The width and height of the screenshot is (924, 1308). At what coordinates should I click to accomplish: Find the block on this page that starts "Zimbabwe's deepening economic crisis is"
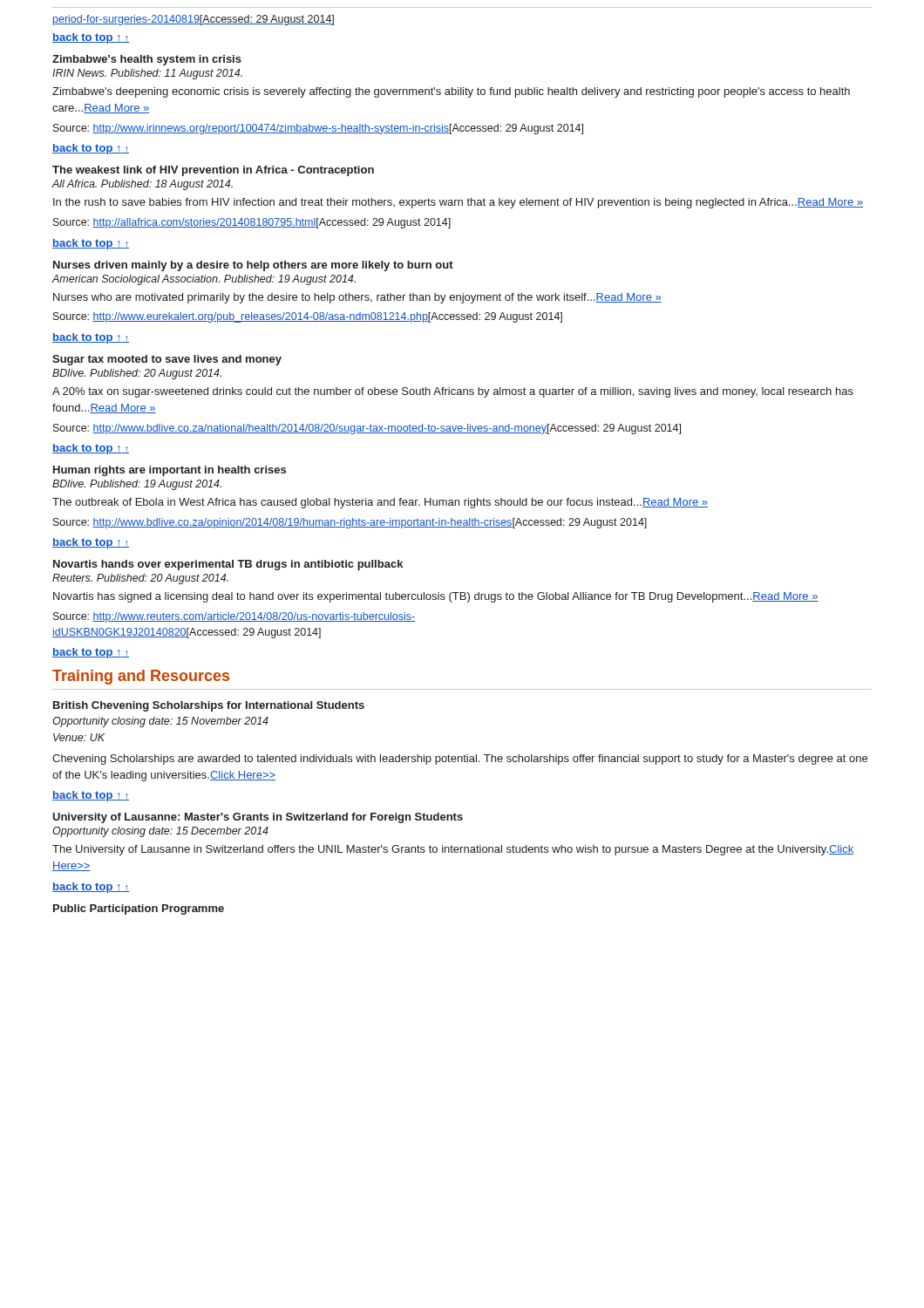pyautogui.click(x=451, y=99)
